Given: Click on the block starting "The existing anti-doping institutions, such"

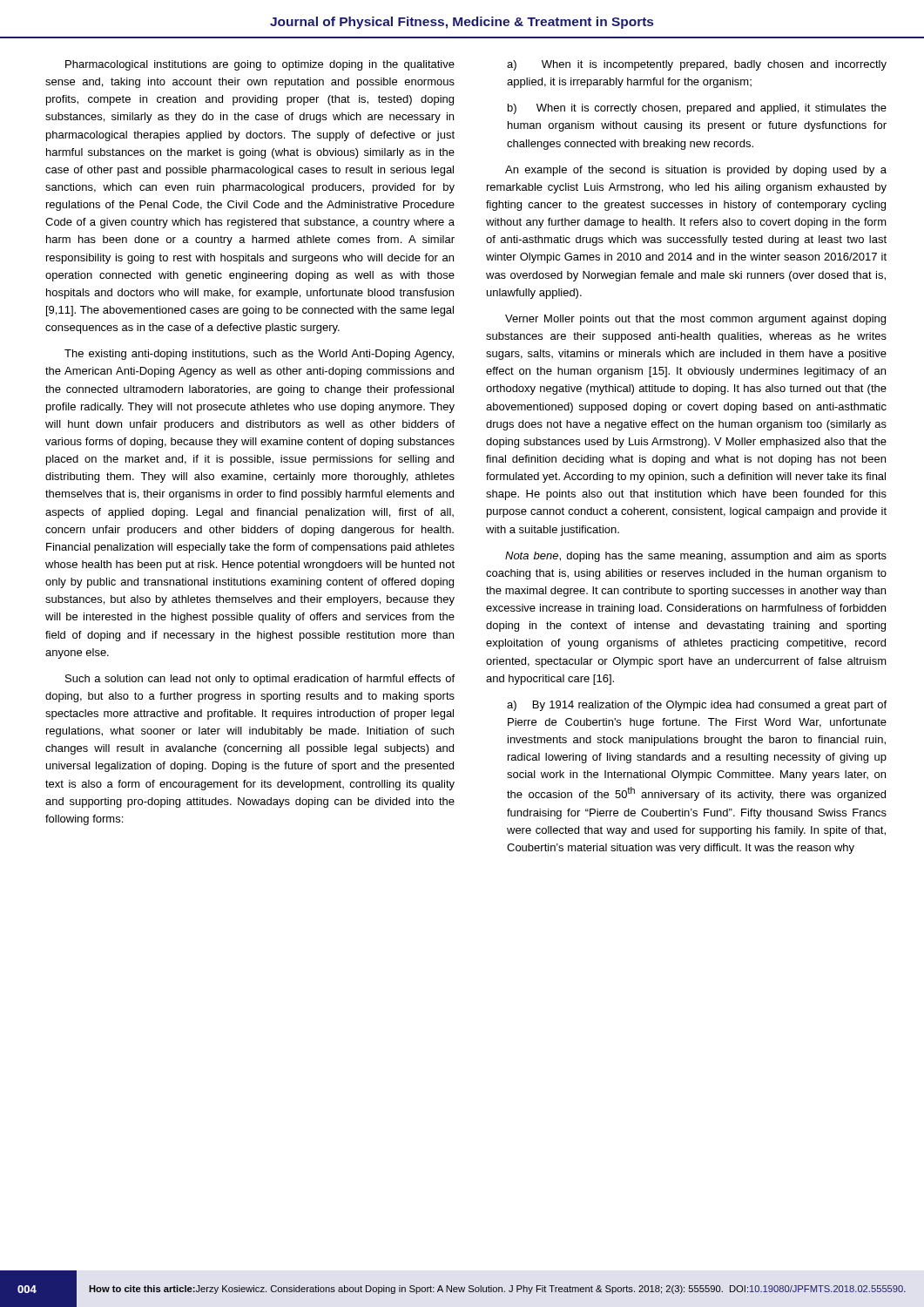Looking at the screenshot, I should pyautogui.click(x=250, y=503).
